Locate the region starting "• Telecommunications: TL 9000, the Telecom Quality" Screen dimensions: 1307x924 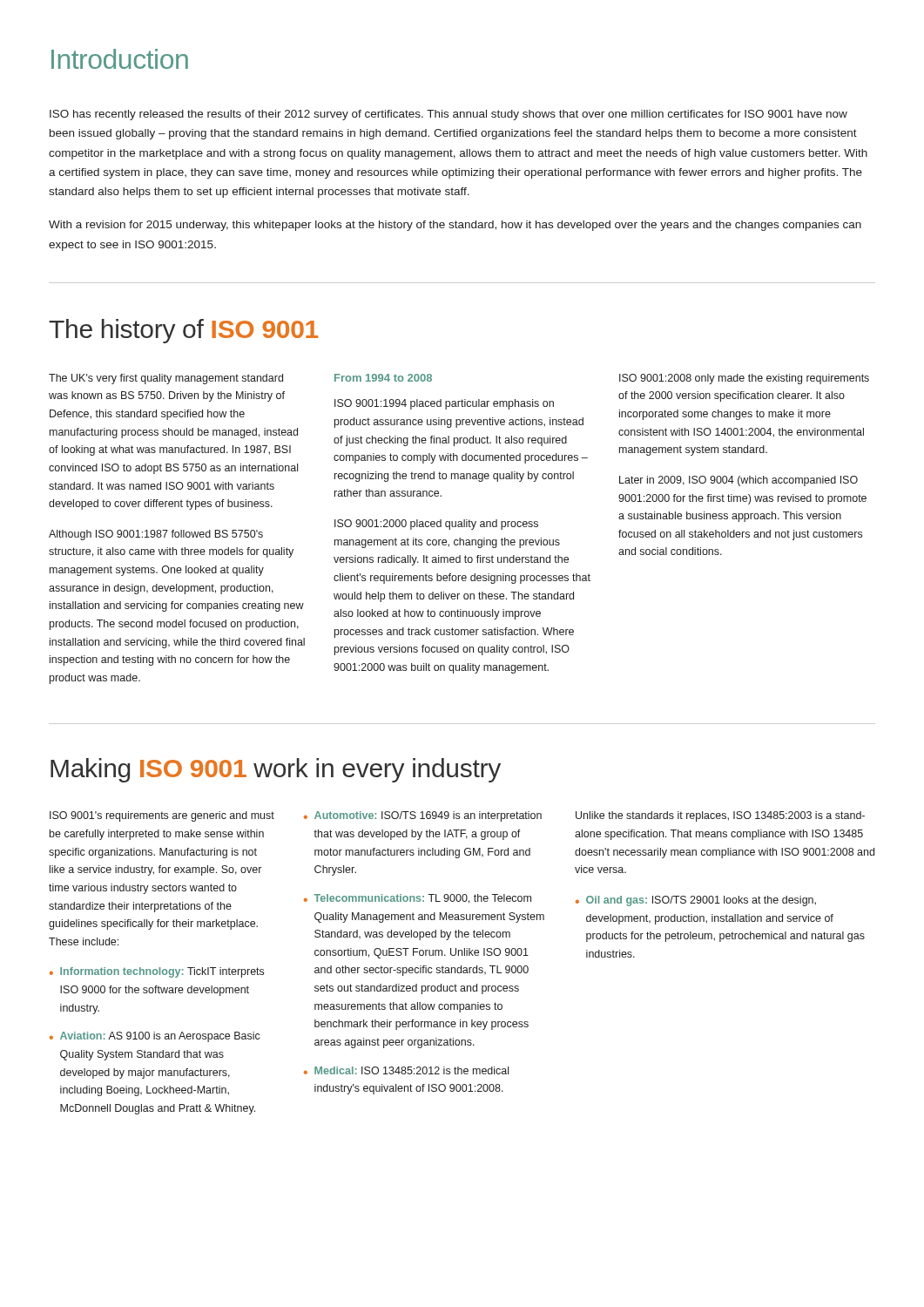point(425,971)
